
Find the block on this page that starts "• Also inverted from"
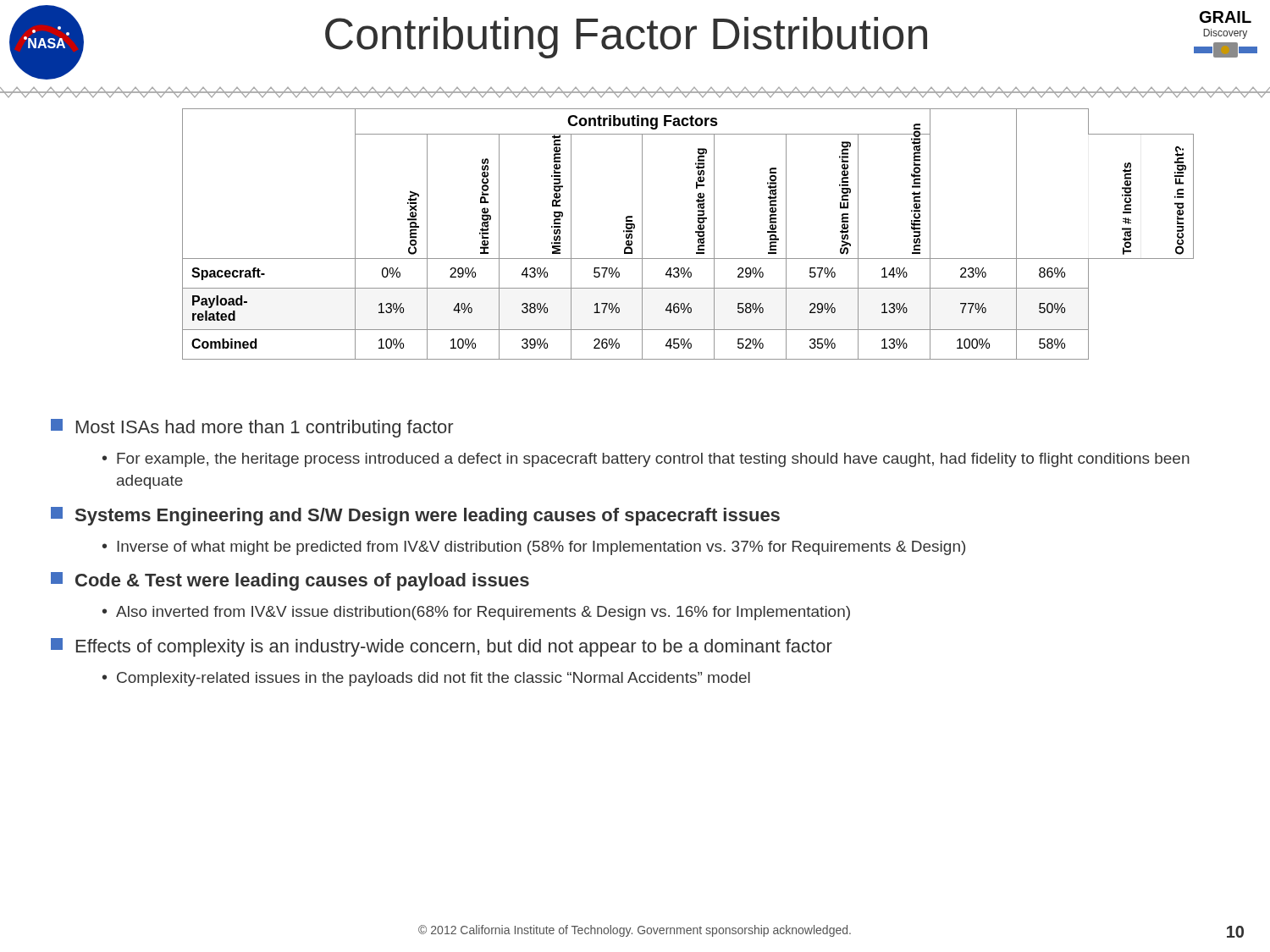click(476, 612)
